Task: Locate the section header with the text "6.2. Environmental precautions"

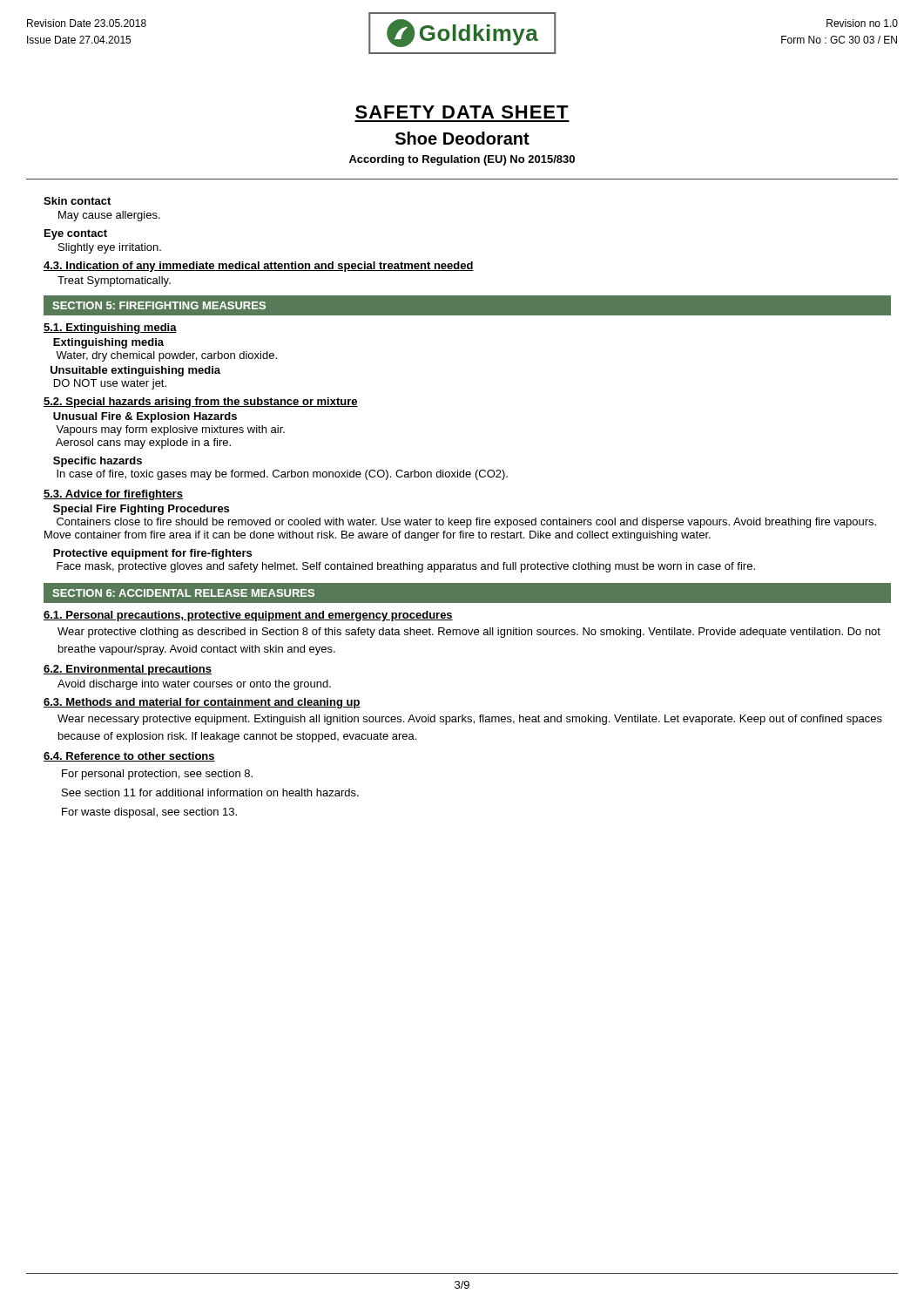Action: point(128,669)
